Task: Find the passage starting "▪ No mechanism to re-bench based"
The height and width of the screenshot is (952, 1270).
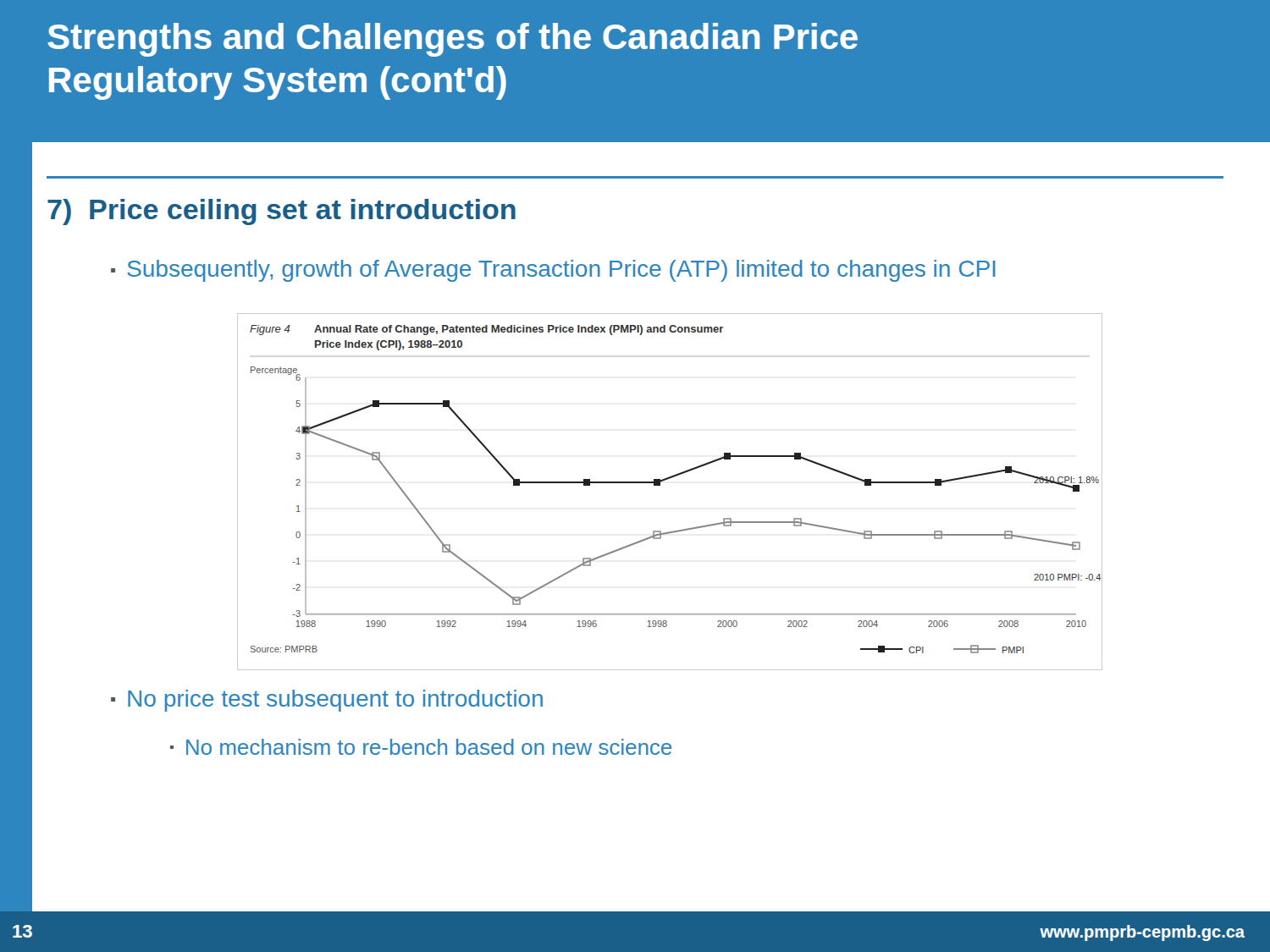Action: pos(421,748)
